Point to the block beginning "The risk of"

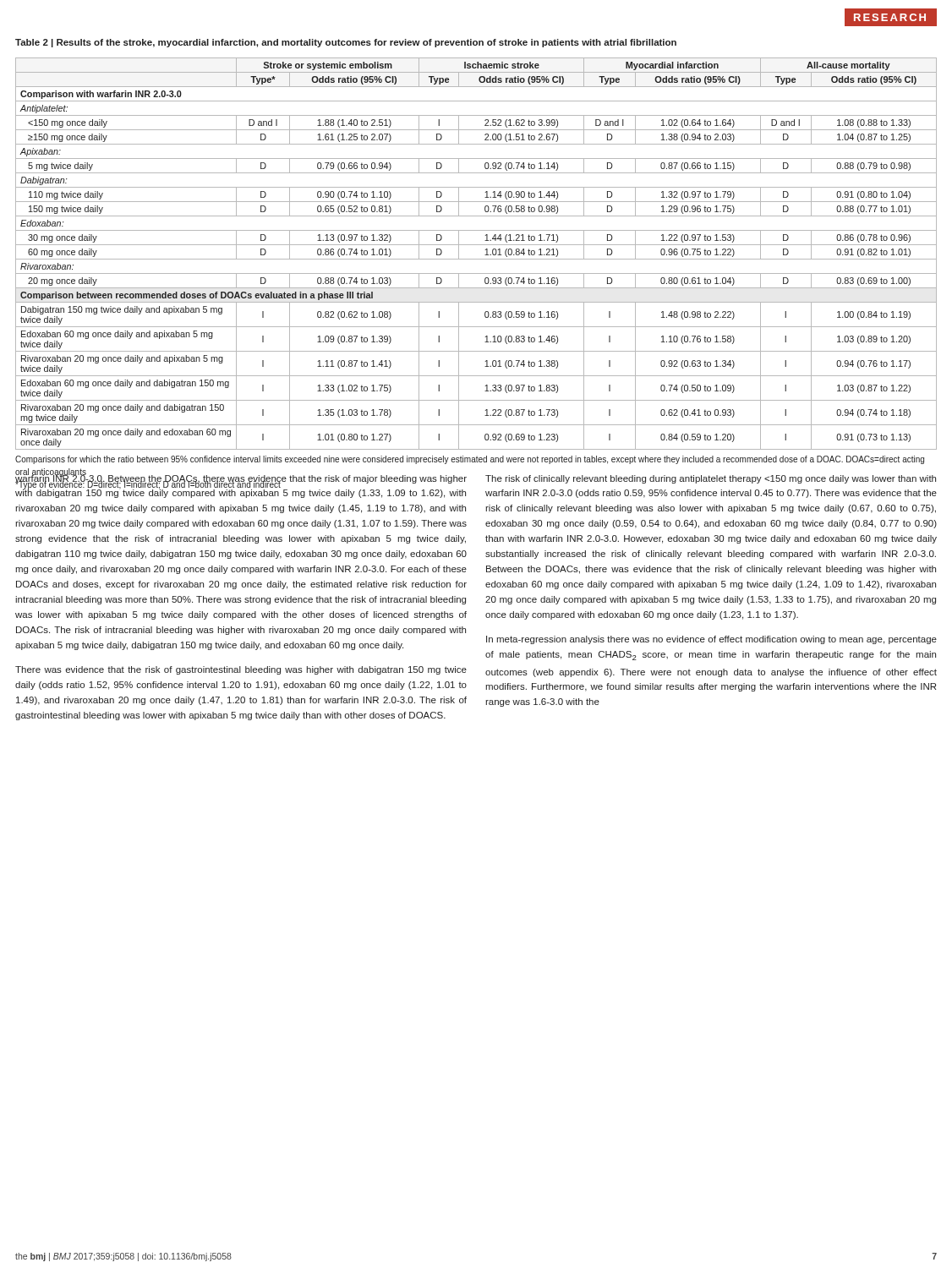pyautogui.click(x=711, y=591)
